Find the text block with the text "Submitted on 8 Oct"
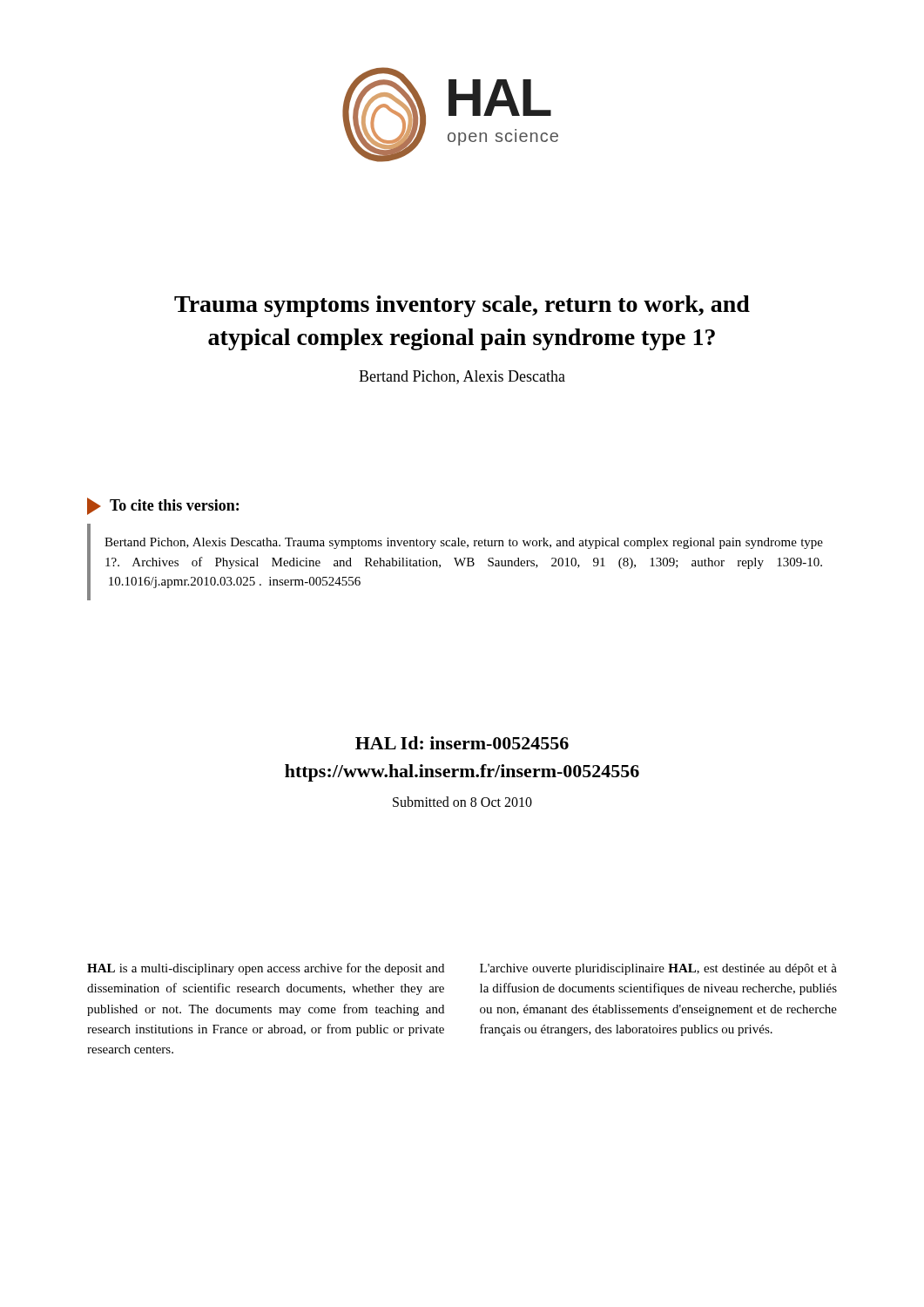924x1307 pixels. click(x=462, y=802)
